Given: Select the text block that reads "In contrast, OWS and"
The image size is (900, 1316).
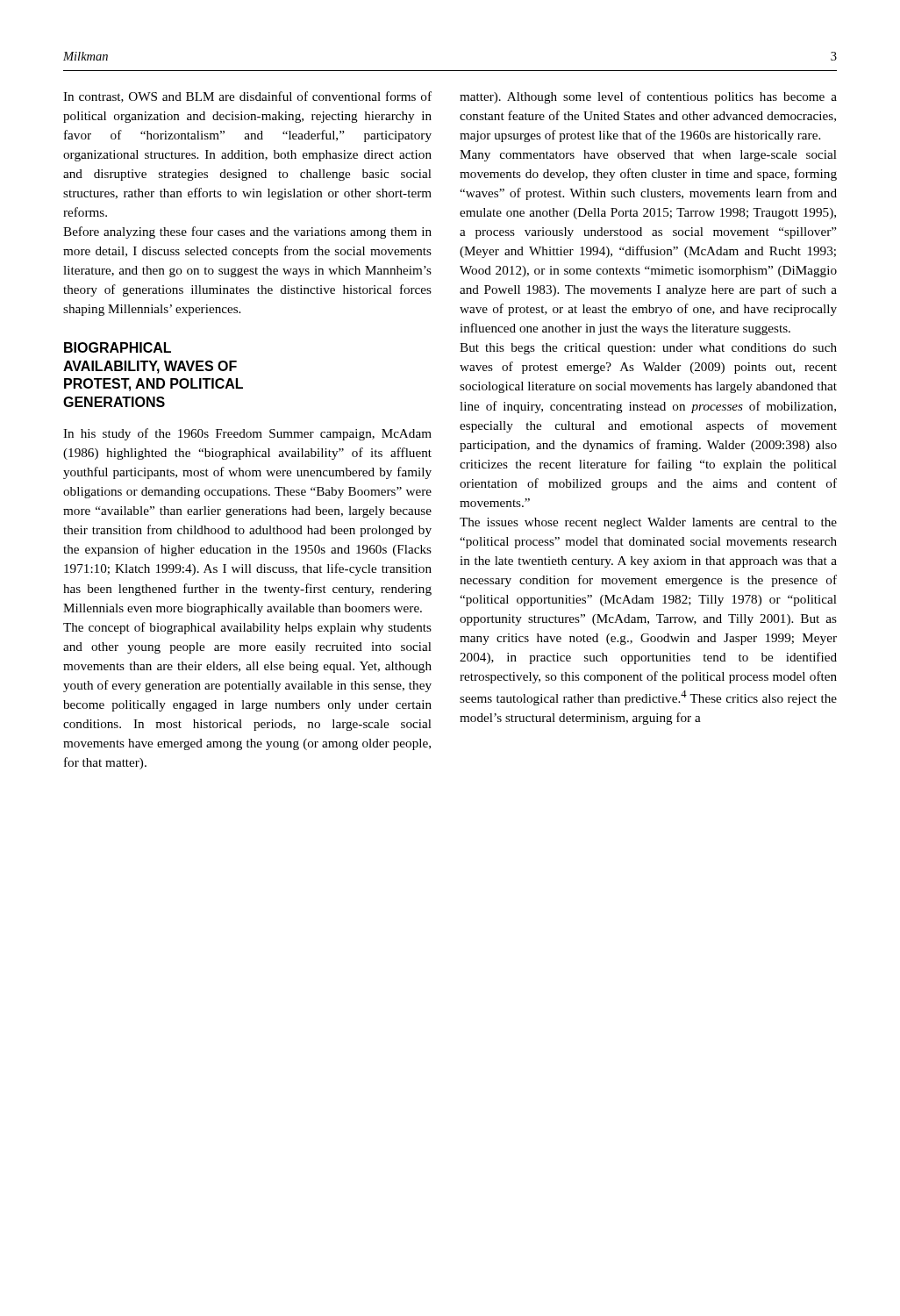Looking at the screenshot, I should pos(247,154).
